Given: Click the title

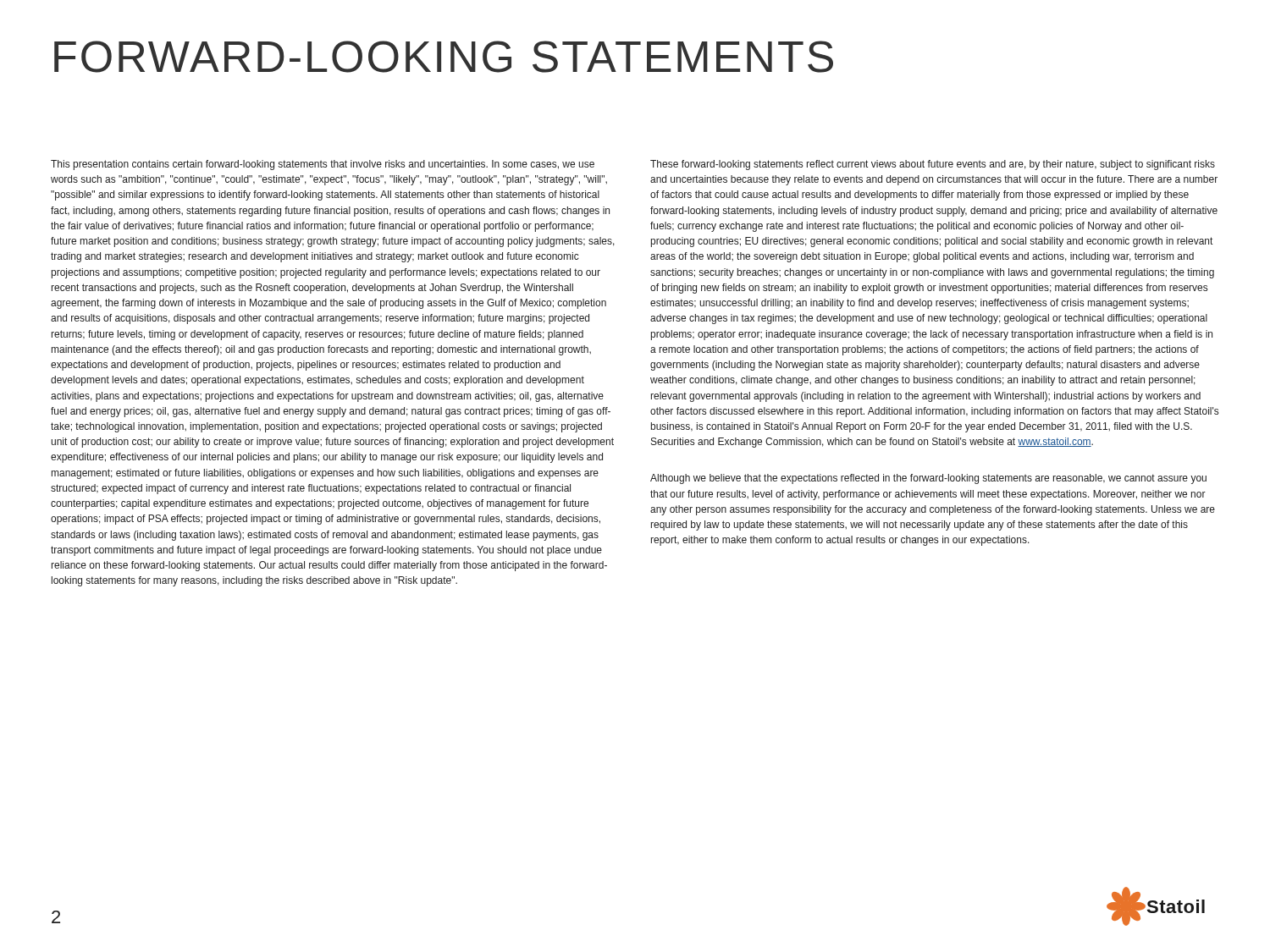Looking at the screenshot, I should pyautogui.click(x=635, y=57).
